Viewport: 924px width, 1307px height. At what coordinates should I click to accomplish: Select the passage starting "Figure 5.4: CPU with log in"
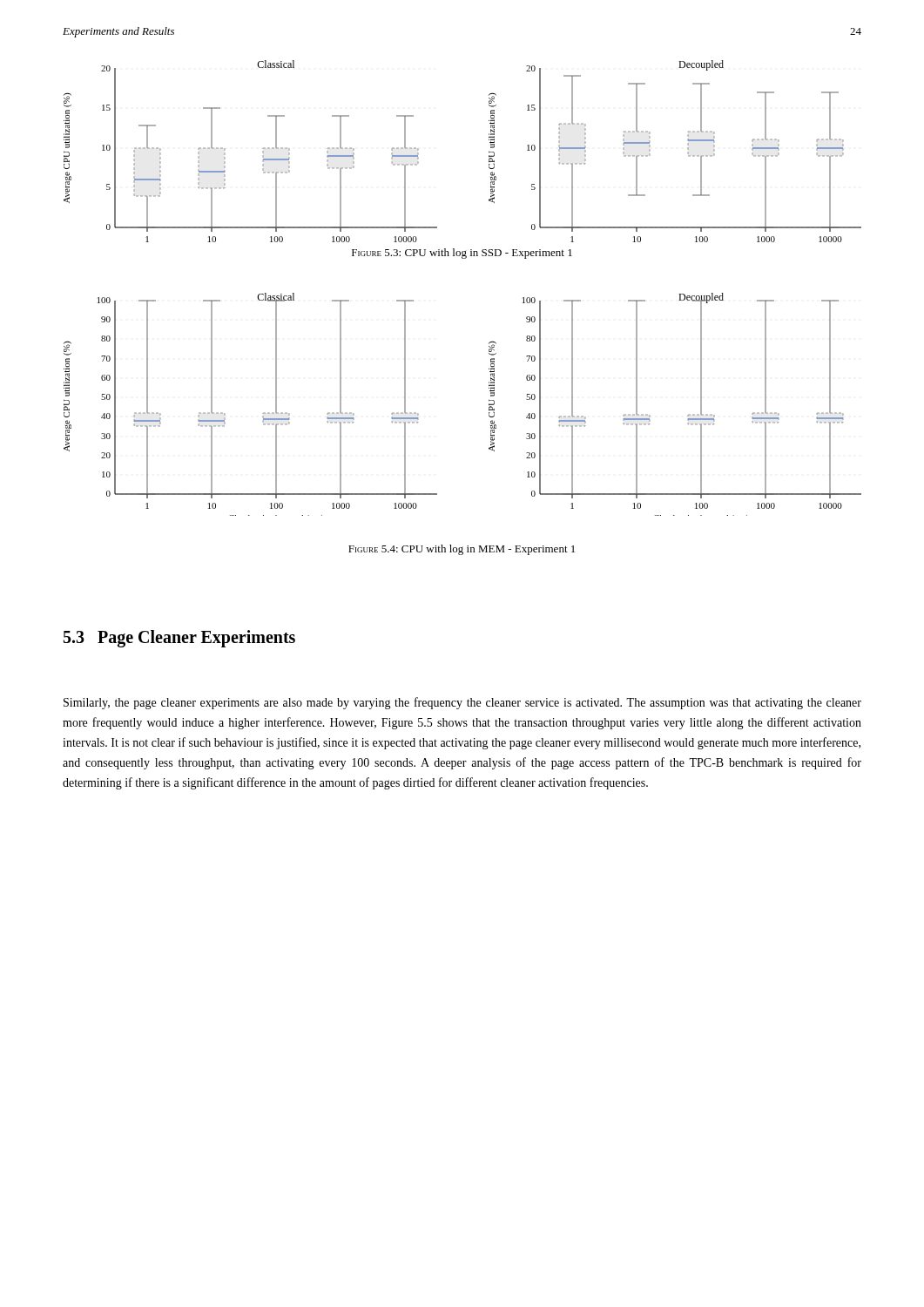click(462, 549)
